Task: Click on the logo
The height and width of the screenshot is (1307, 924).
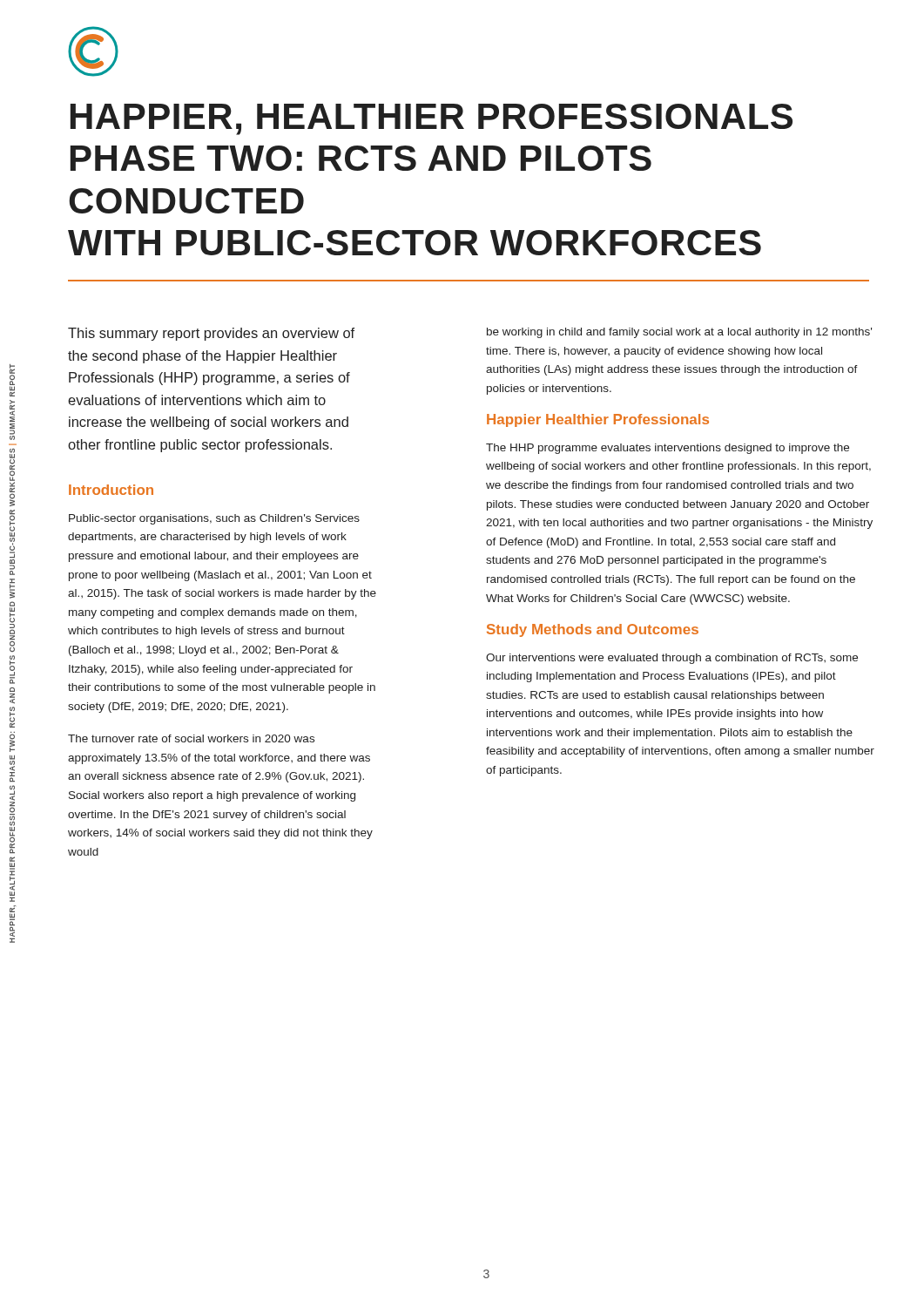Action: (x=94, y=52)
